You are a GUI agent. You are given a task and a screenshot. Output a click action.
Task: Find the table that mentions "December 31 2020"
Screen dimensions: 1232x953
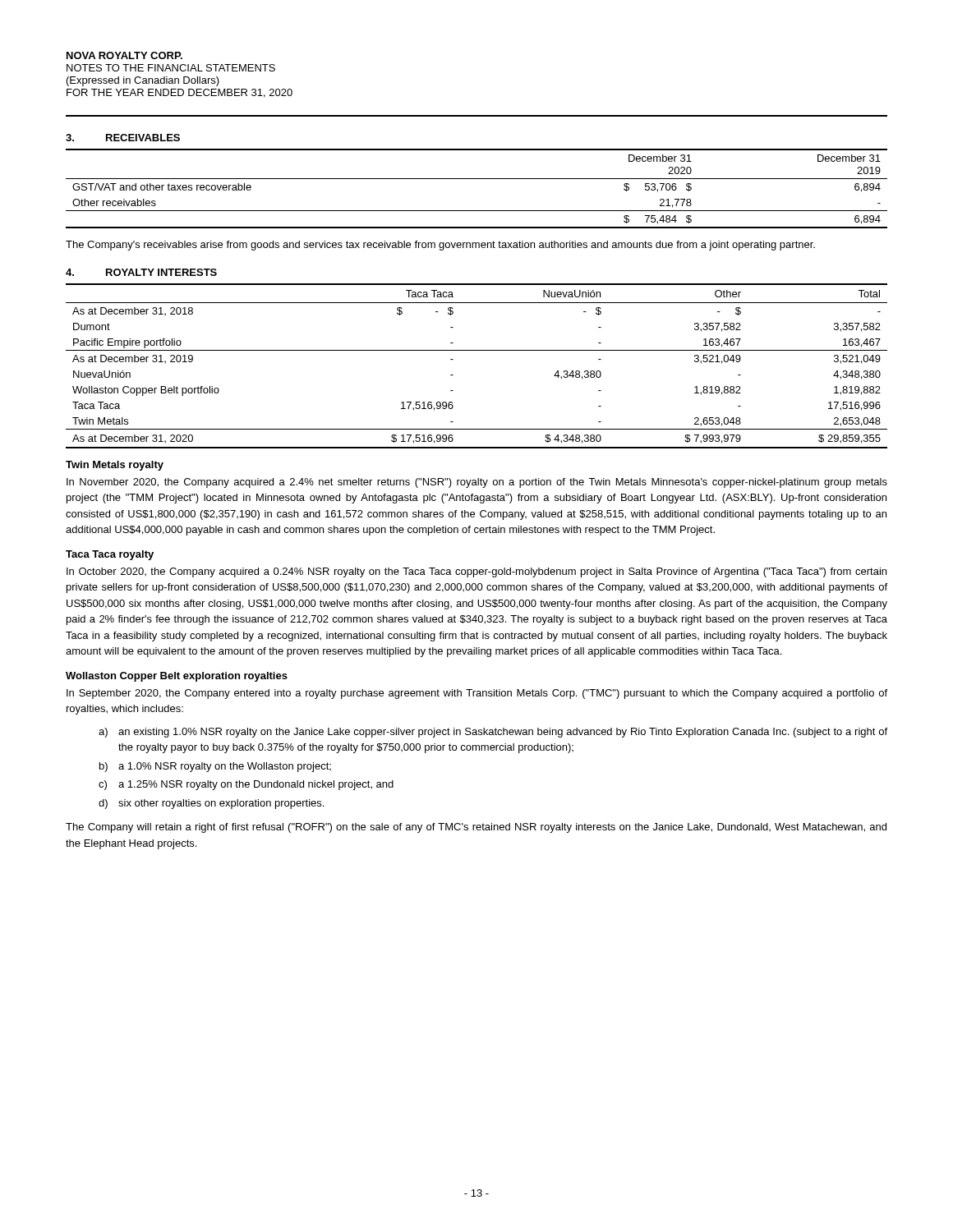coord(476,188)
